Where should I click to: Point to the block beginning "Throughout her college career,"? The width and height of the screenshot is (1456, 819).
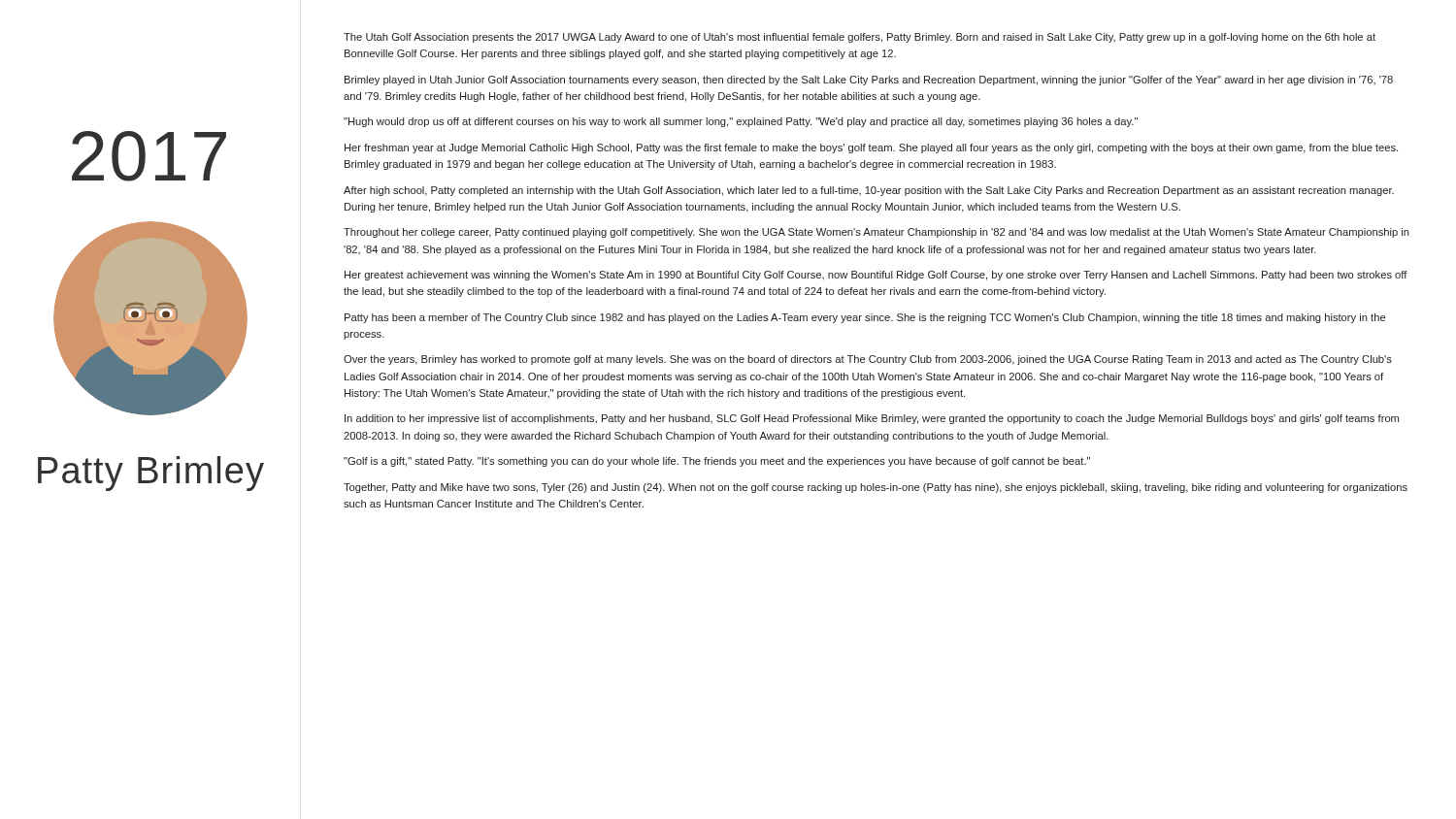tap(877, 241)
